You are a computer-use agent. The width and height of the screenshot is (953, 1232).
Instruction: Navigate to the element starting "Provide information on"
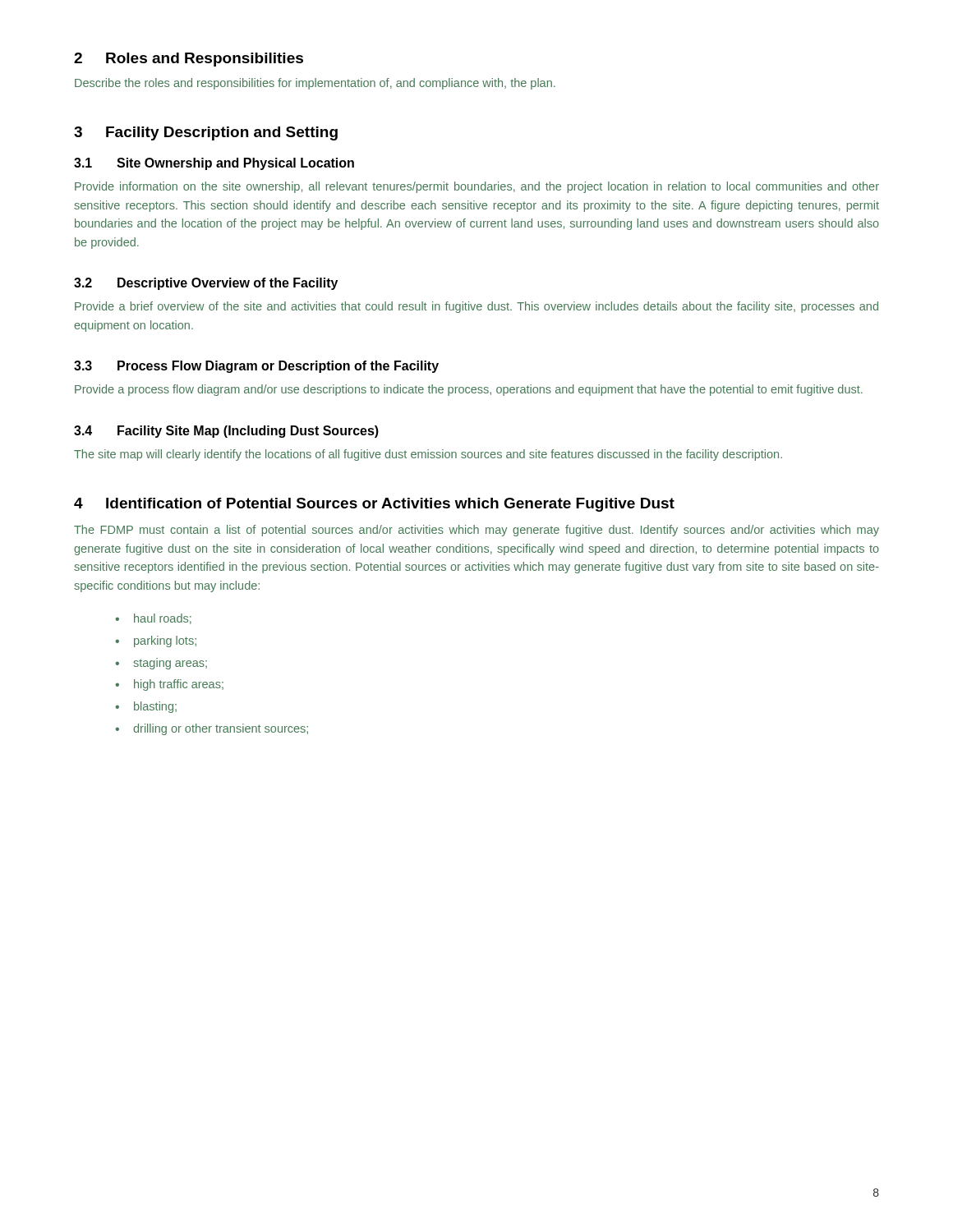(476, 214)
